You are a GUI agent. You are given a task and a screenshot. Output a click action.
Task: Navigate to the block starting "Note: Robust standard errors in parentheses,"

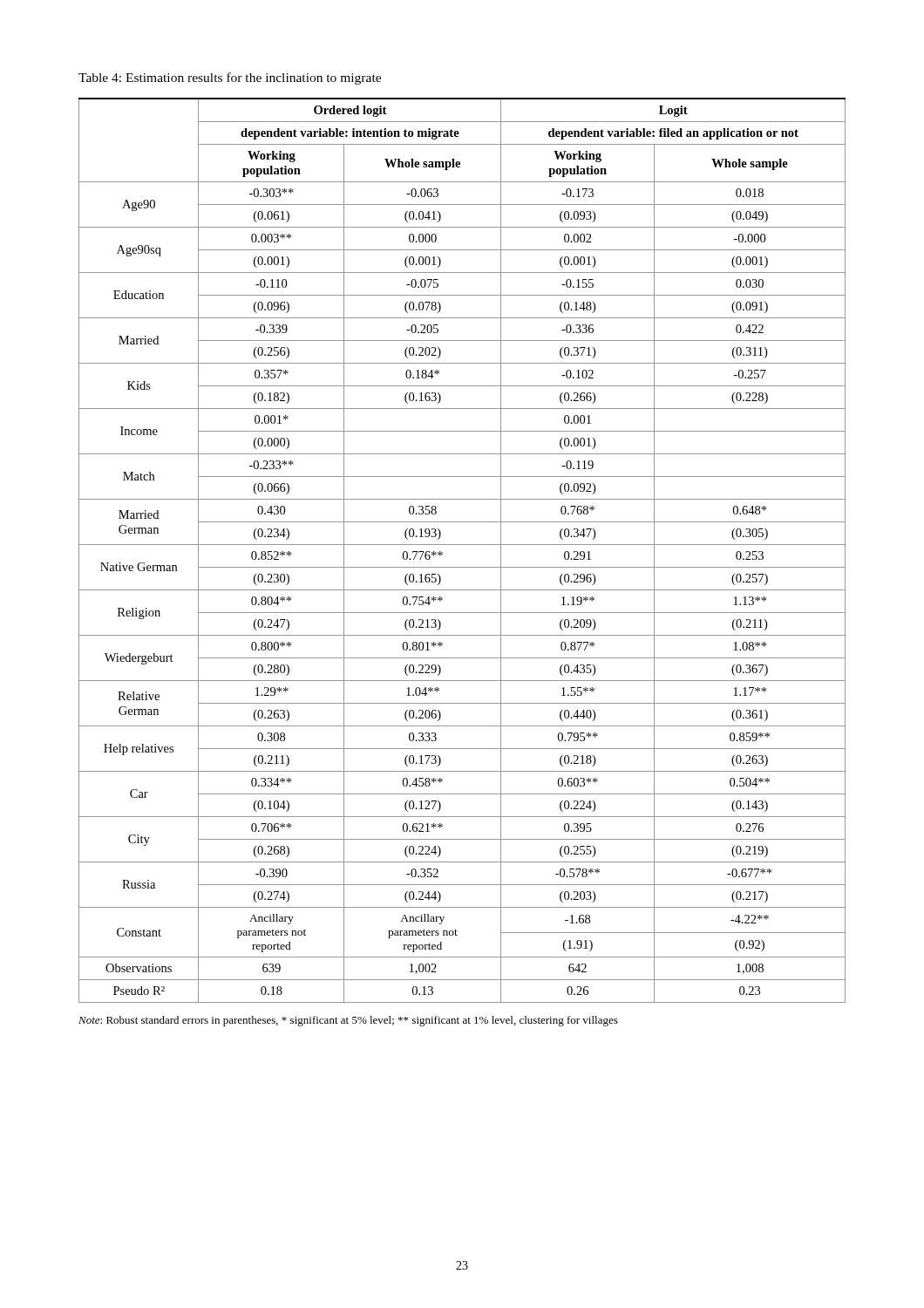348,1020
